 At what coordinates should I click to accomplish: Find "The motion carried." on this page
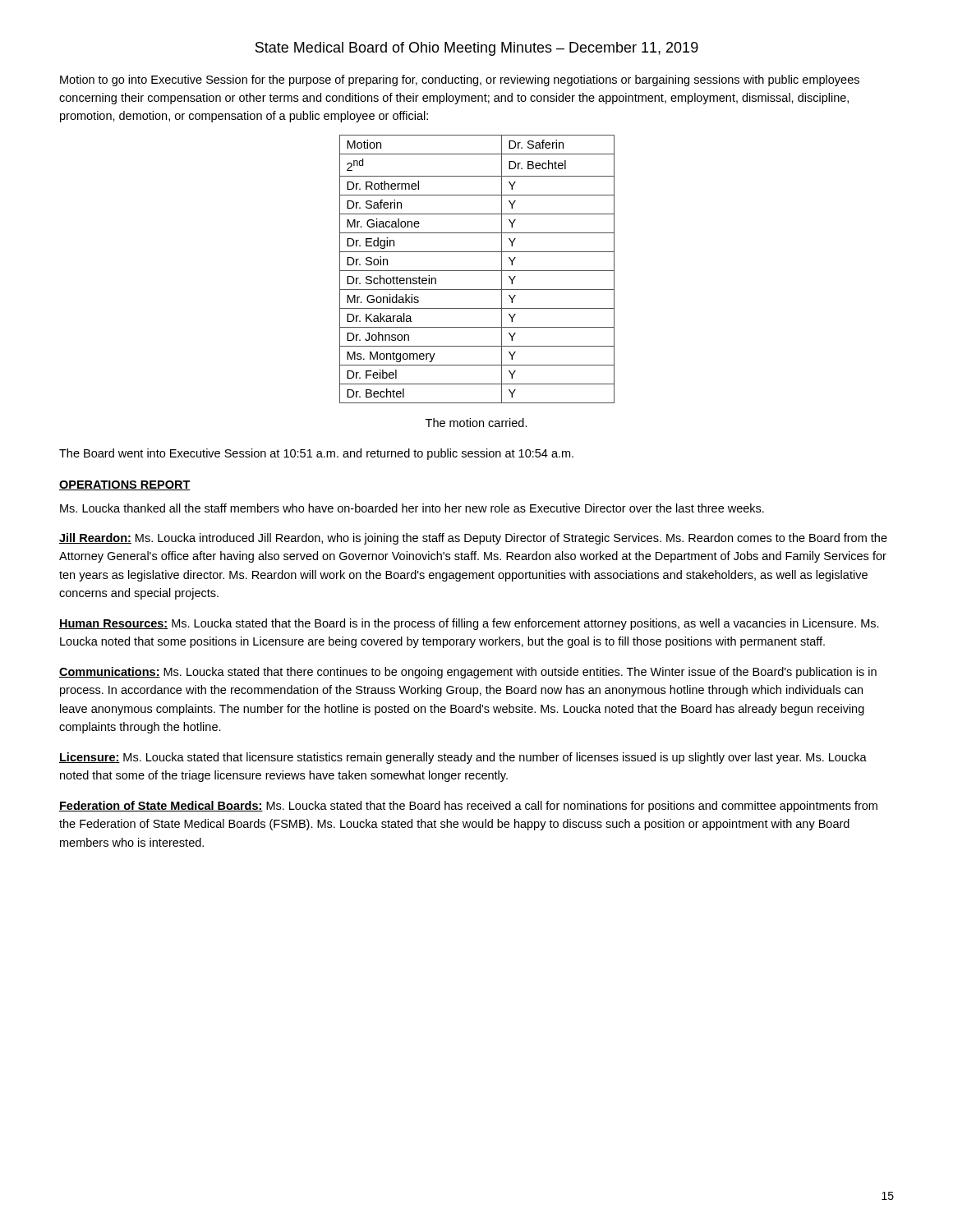[x=476, y=423]
